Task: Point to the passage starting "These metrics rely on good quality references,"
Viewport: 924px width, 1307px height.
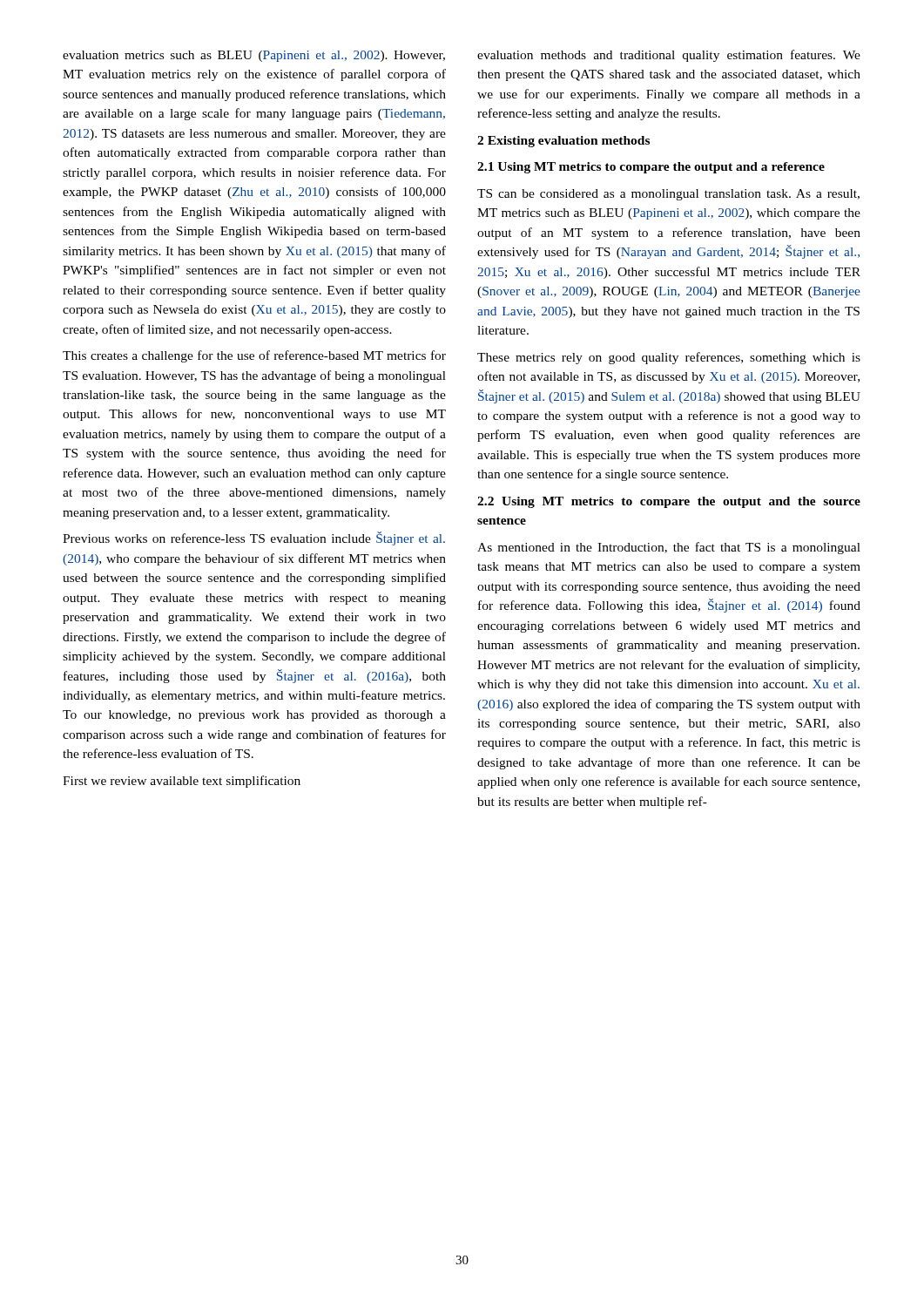Action: [x=669, y=416]
